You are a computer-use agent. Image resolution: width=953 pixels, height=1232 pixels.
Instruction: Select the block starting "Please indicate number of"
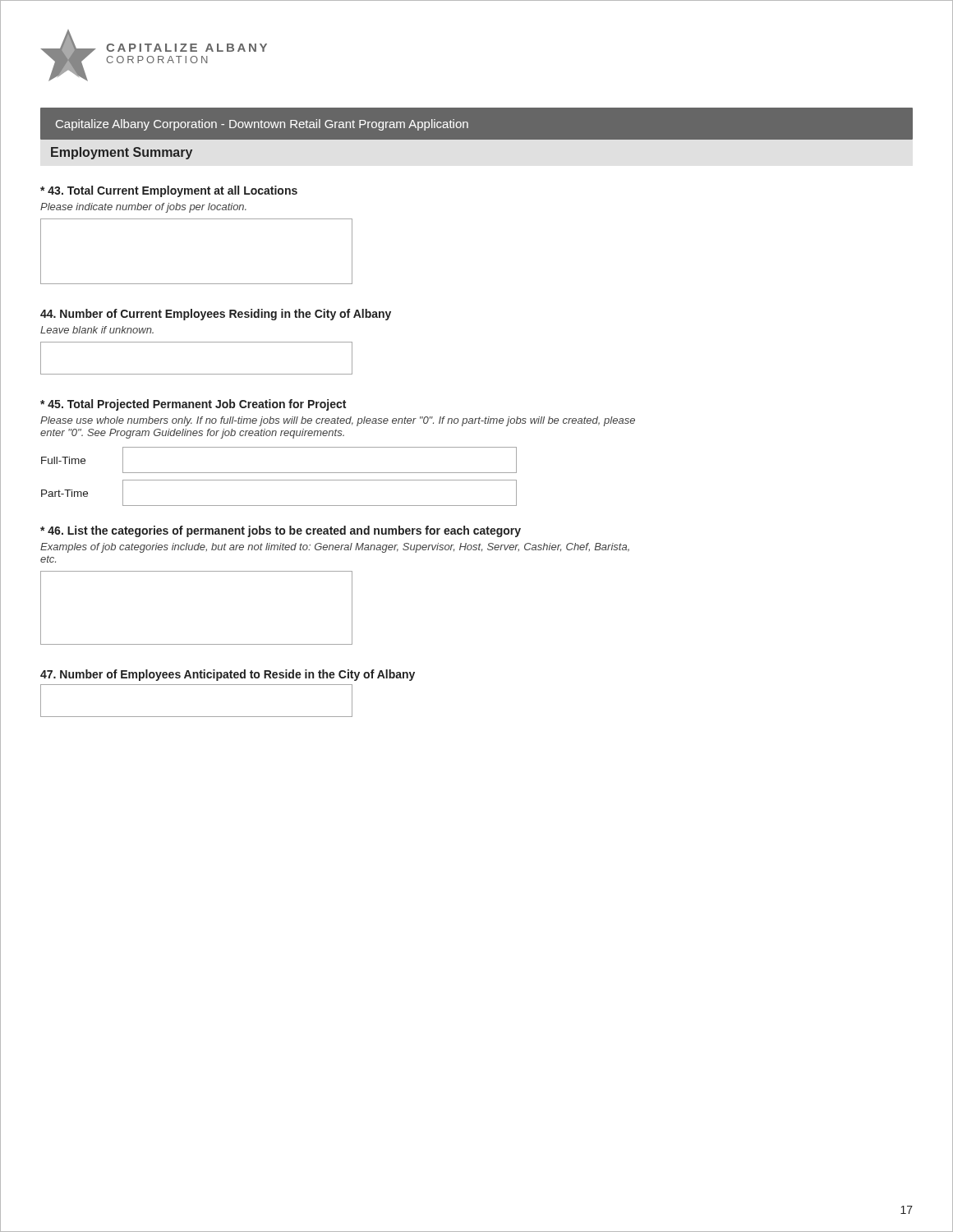tap(144, 207)
